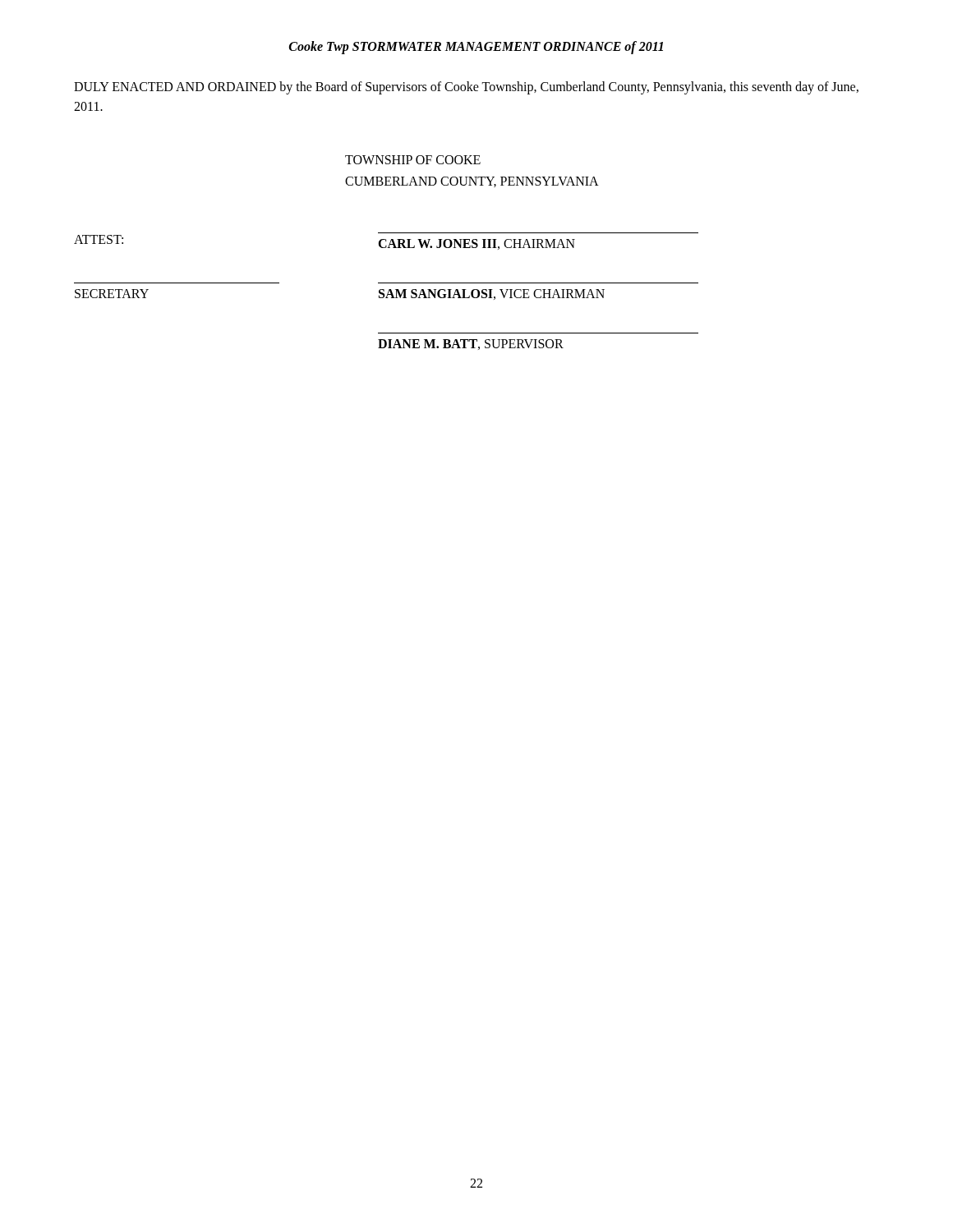Image resolution: width=953 pixels, height=1232 pixels.
Task: Click on the text that says "TOWNSHIP OF COOKE CUMBERLAND COUNTY, PENNSYLVANIA"
Action: point(472,170)
